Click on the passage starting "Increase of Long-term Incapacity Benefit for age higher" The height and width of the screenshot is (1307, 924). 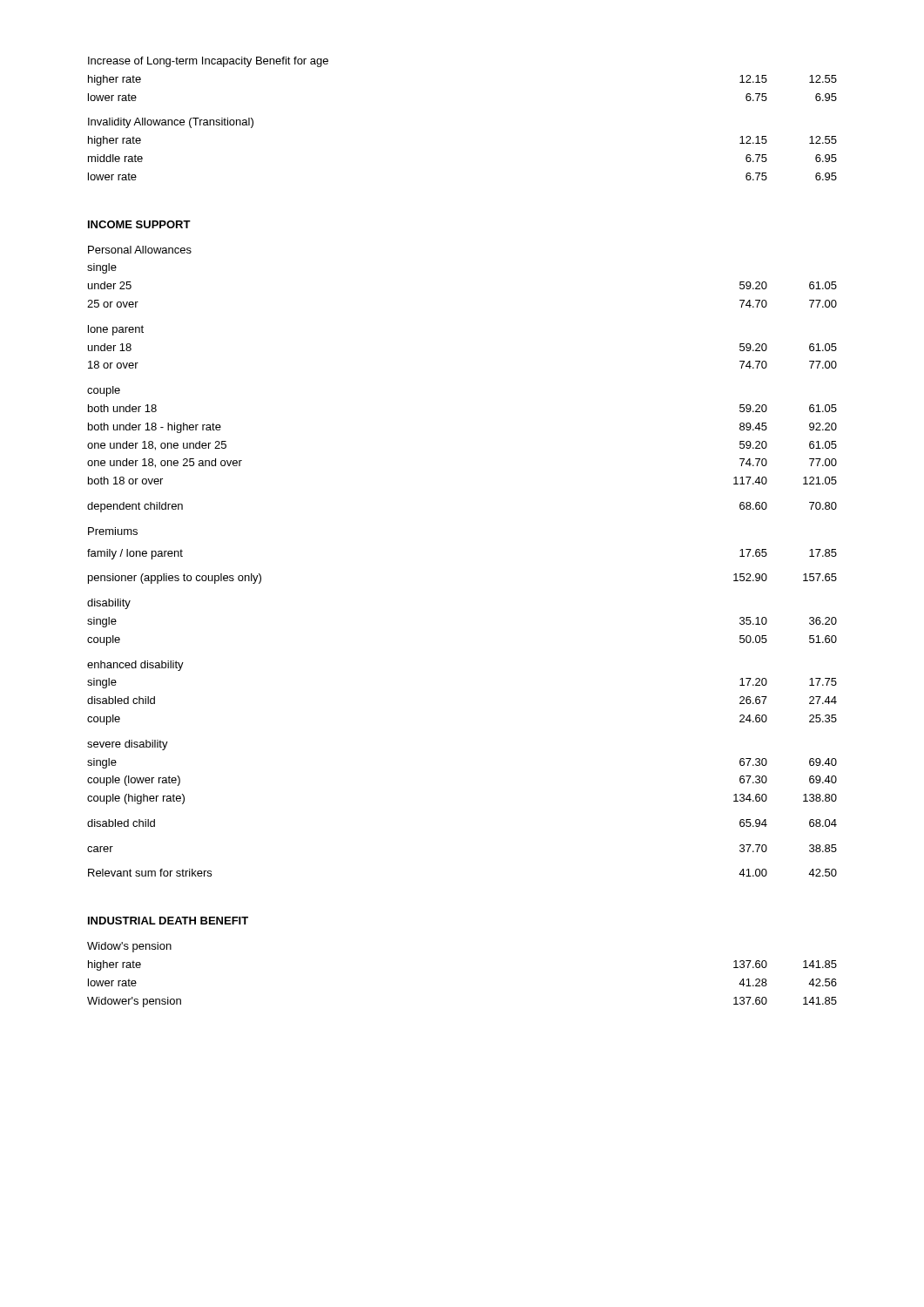(208, 62)
